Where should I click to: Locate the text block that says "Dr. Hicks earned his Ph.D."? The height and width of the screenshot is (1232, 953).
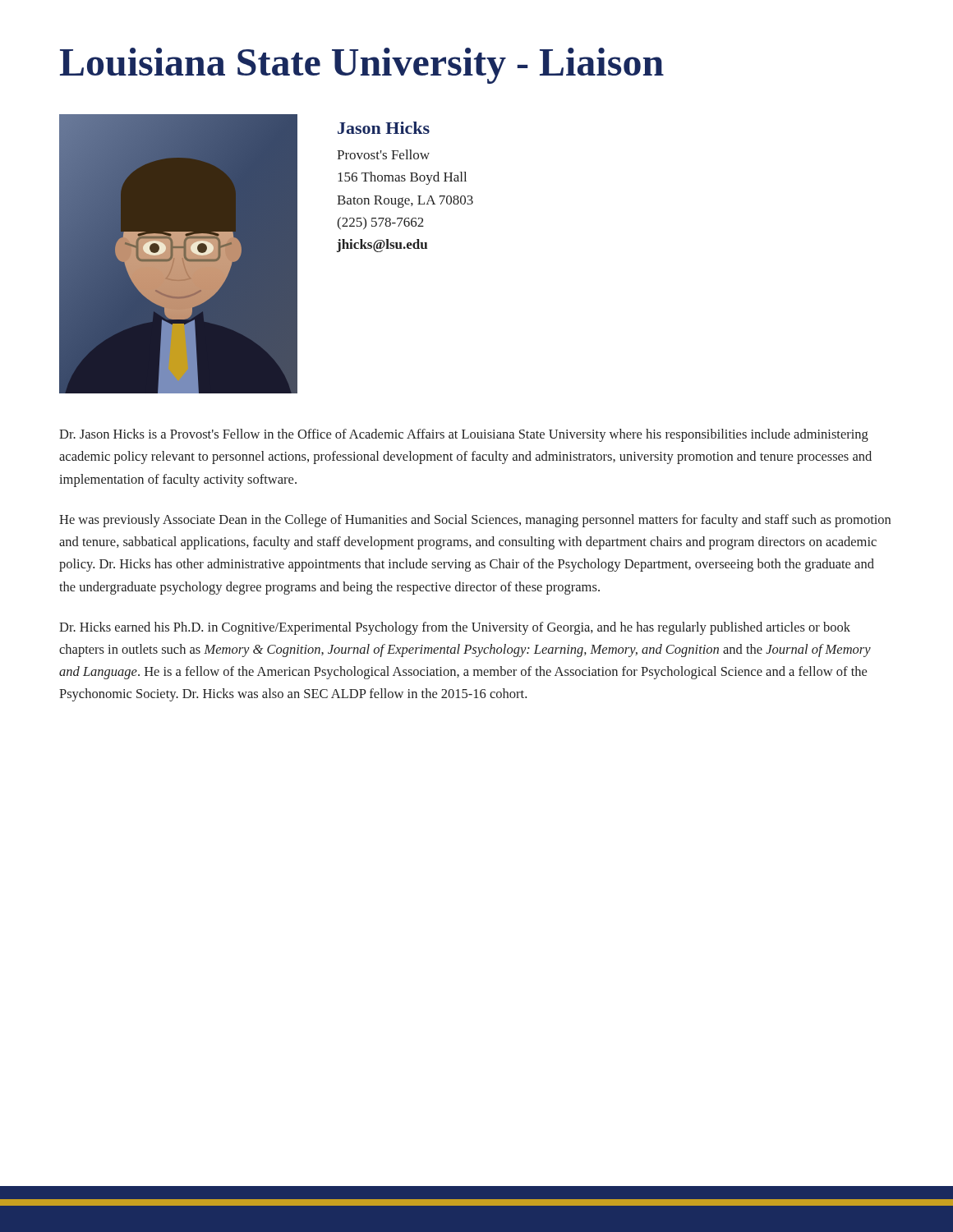click(x=465, y=660)
